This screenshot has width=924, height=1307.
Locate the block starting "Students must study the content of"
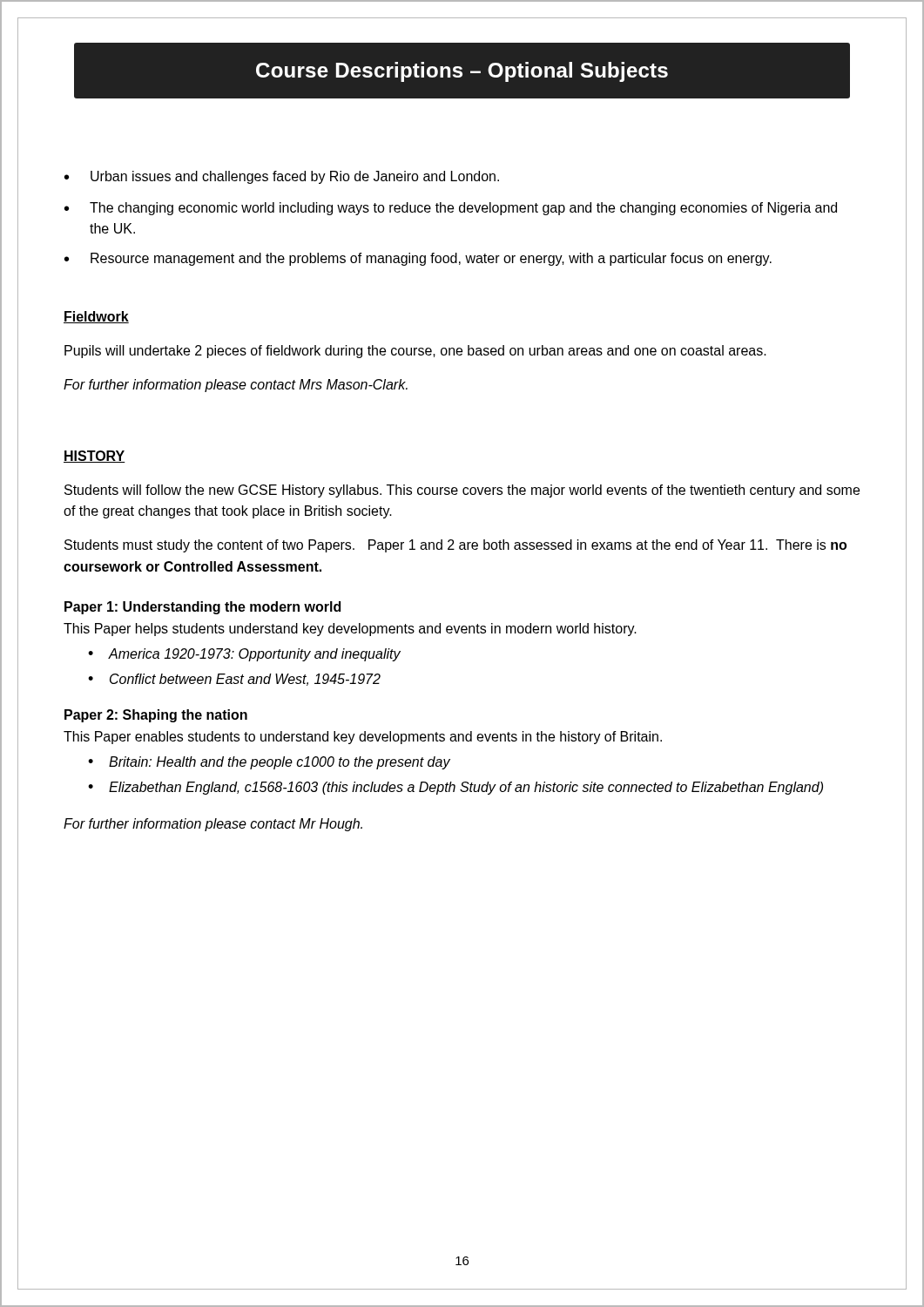pos(455,556)
